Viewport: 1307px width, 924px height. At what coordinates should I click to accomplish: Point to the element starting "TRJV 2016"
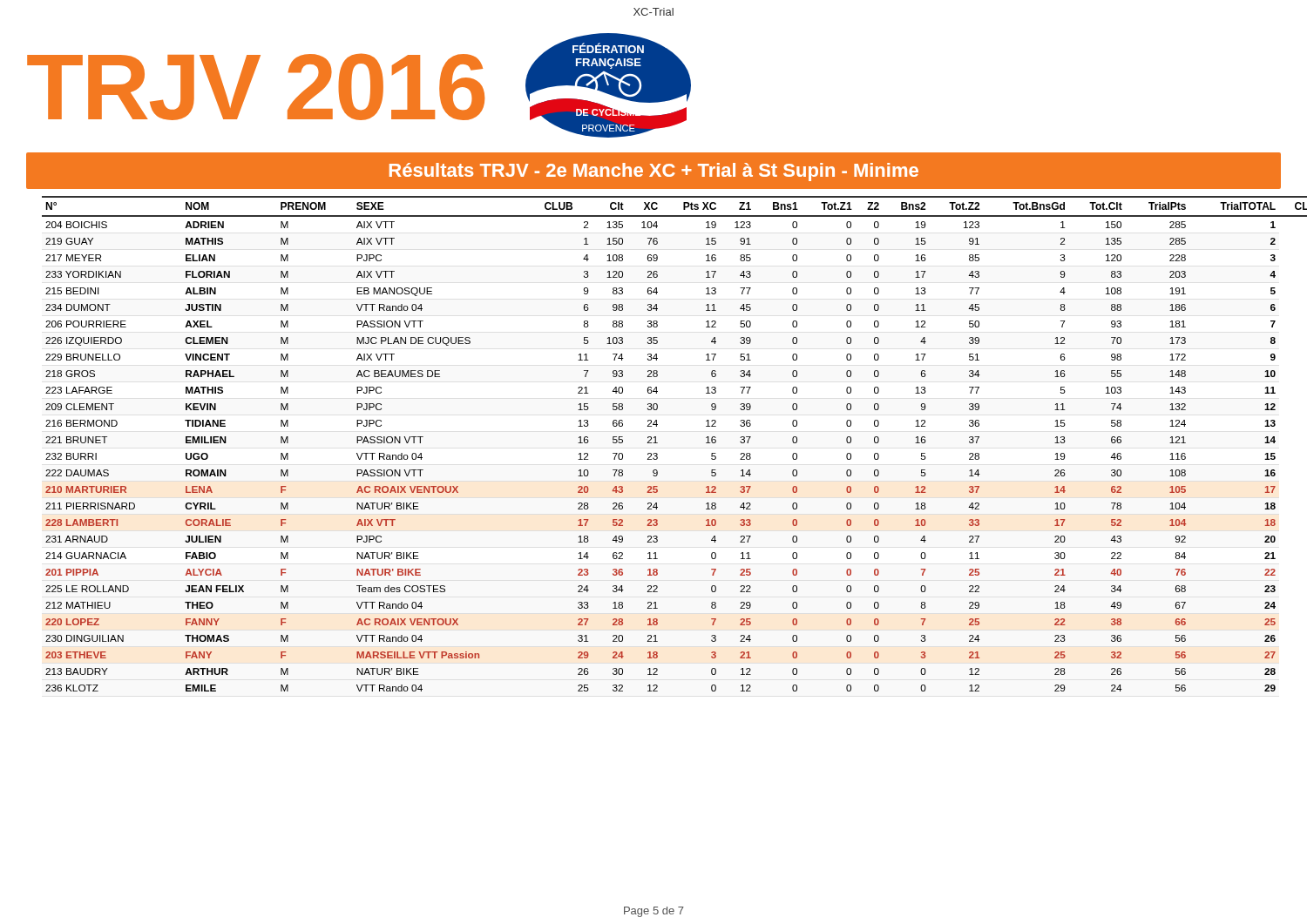click(256, 87)
